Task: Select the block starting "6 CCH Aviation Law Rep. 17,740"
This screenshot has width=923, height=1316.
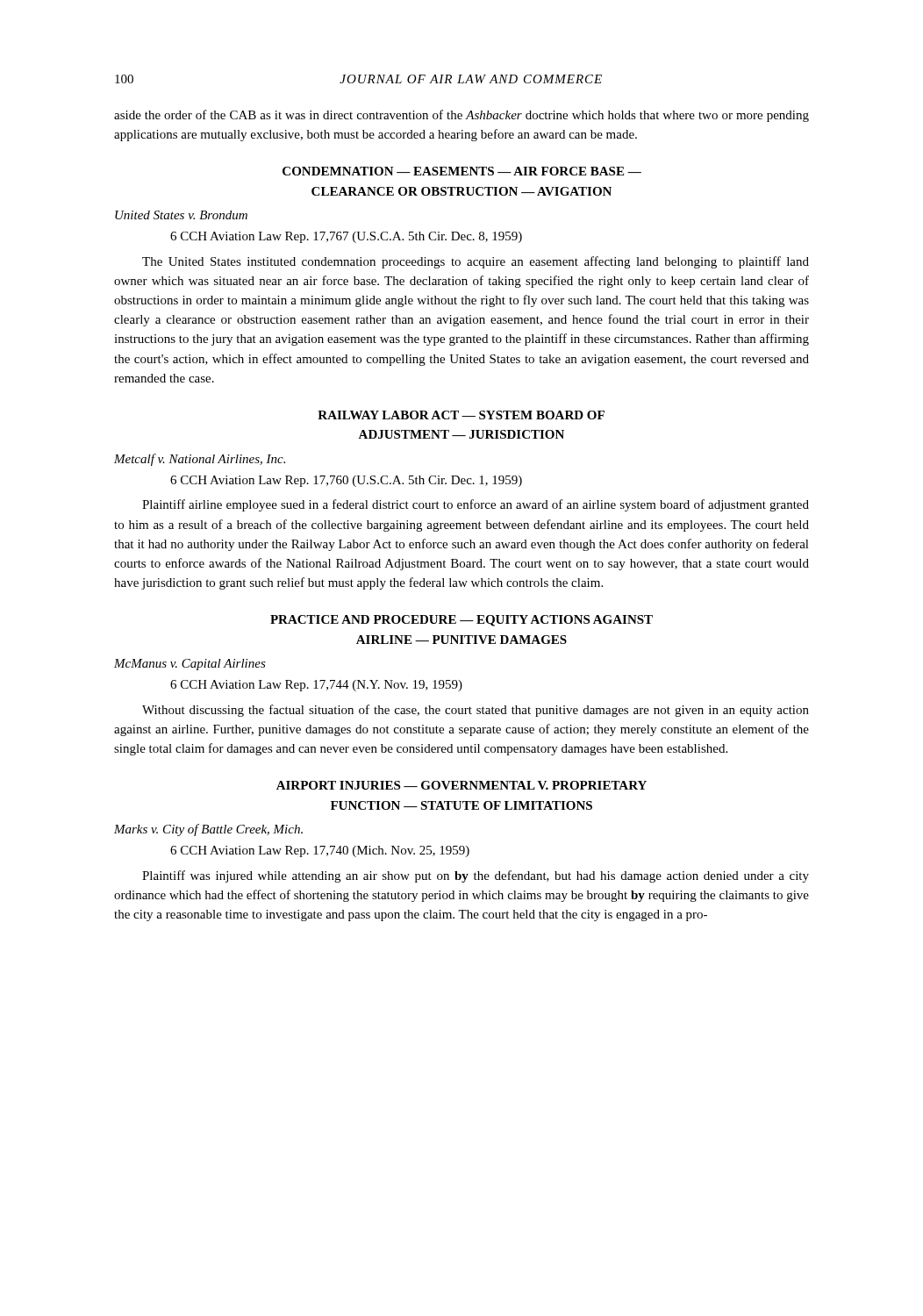Action: pos(320,850)
